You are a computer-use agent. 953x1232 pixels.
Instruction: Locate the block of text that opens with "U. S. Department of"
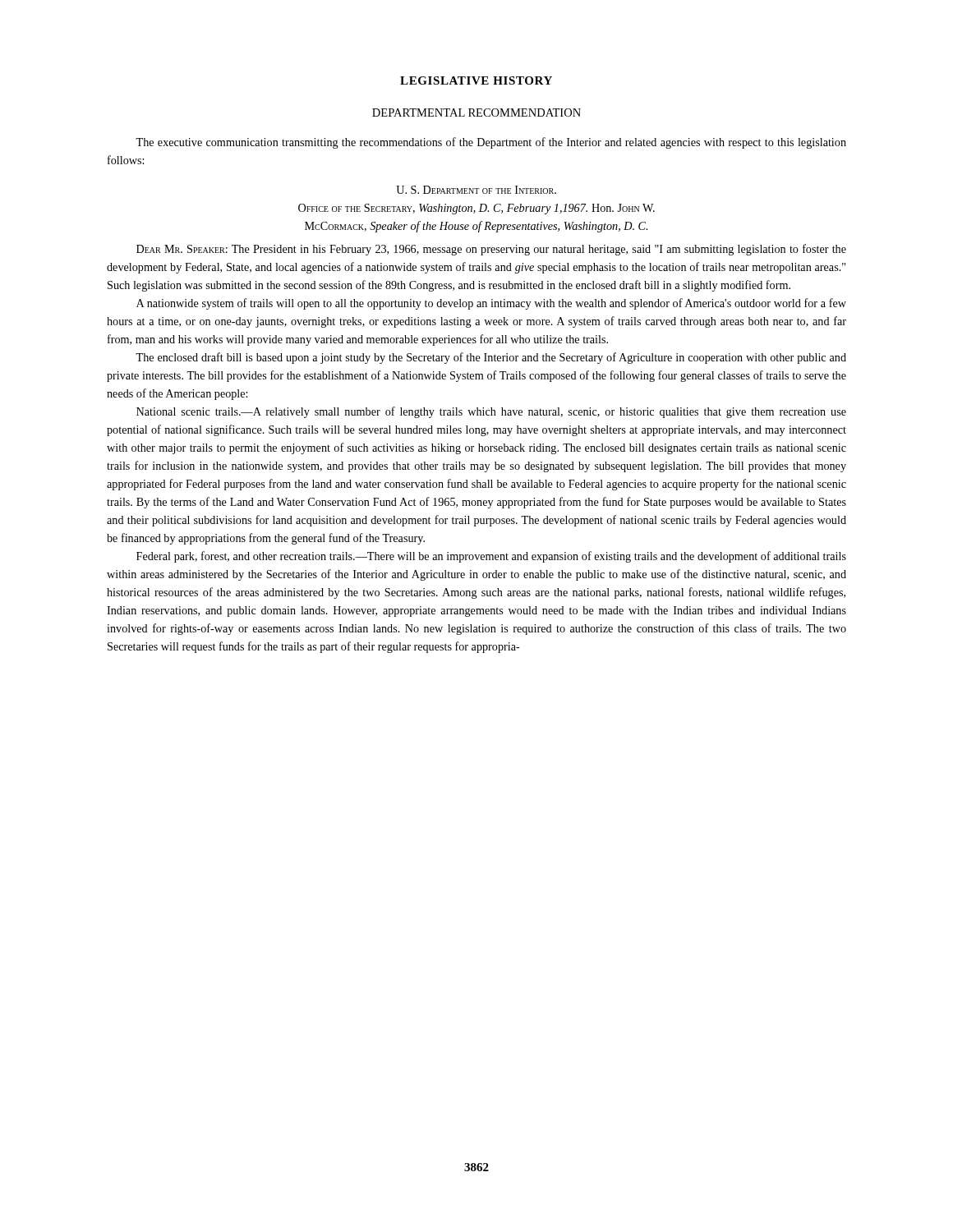pos(476,418)
